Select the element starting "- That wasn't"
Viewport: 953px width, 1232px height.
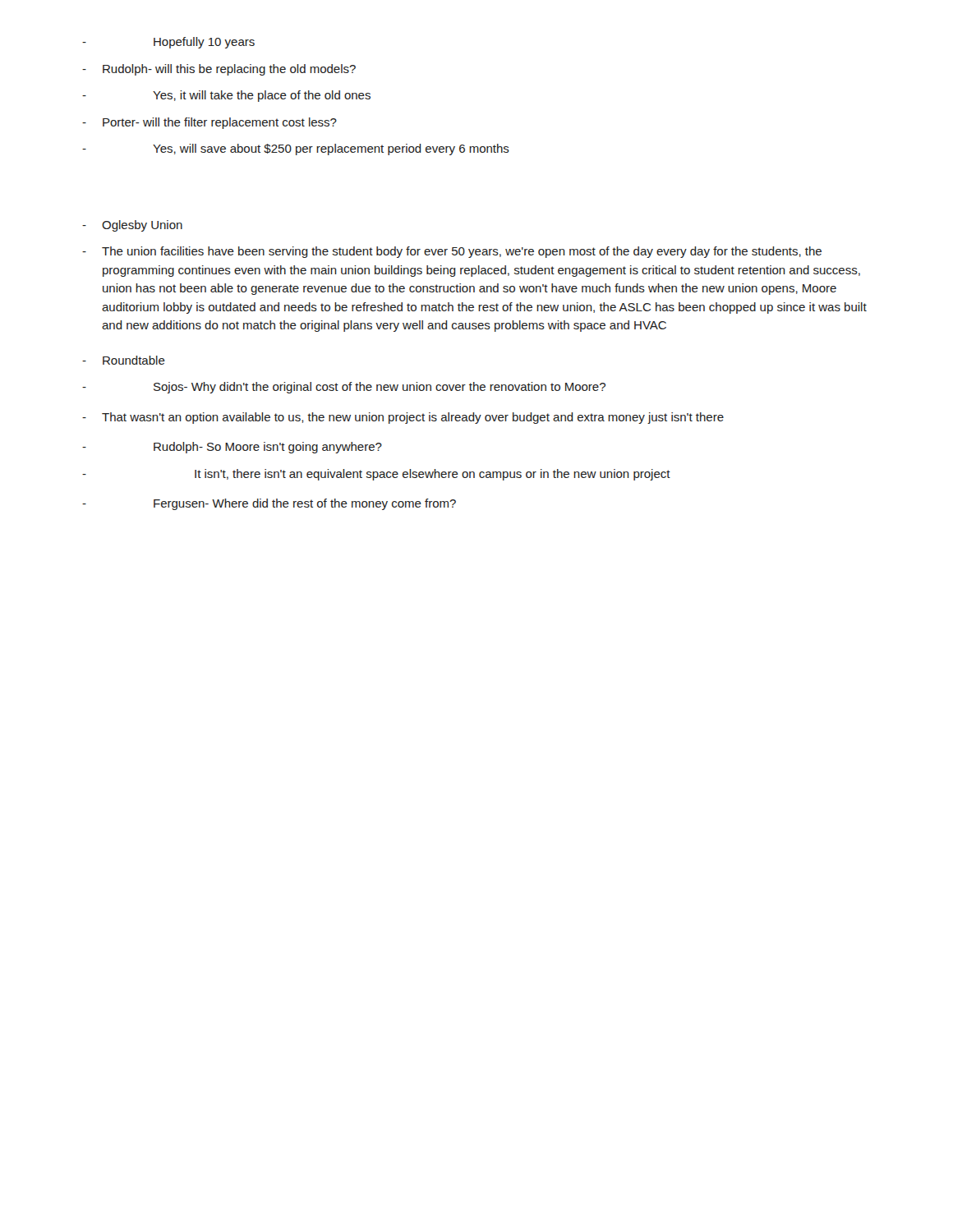click(x=476, y=417)
